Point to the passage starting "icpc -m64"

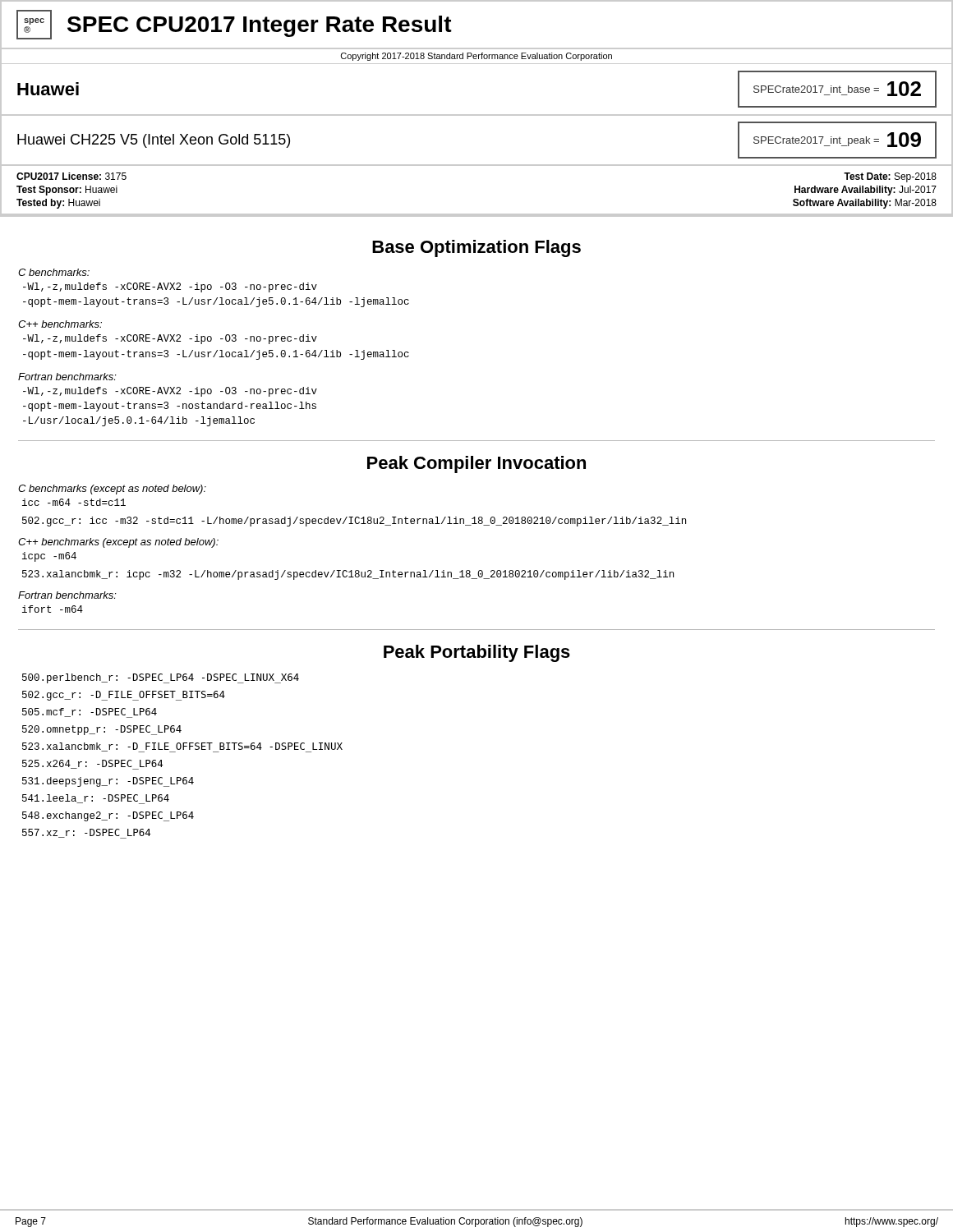click(x=49, y=557)
